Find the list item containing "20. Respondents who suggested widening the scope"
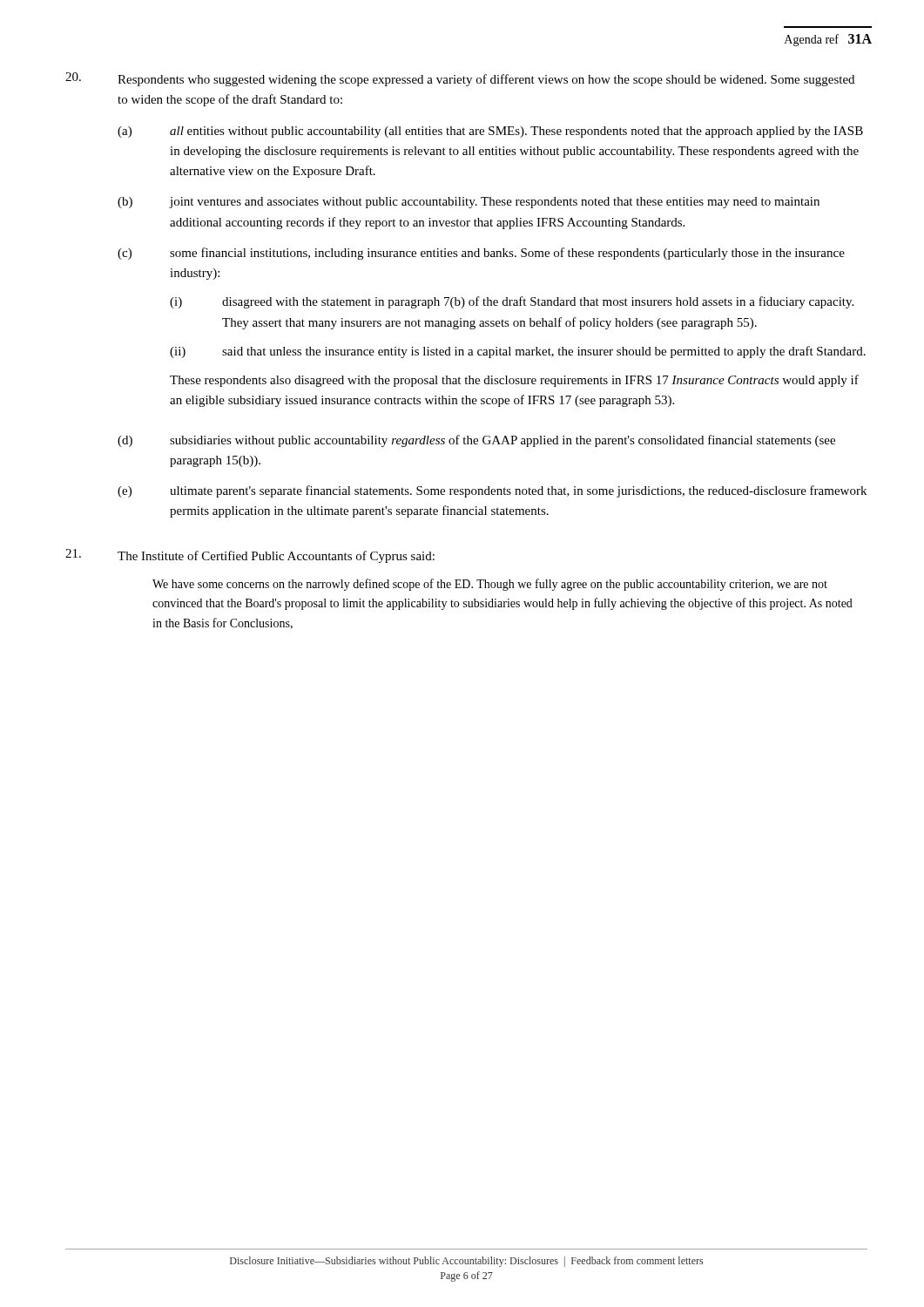The image size is (924, 1307). tap(466, 301)
